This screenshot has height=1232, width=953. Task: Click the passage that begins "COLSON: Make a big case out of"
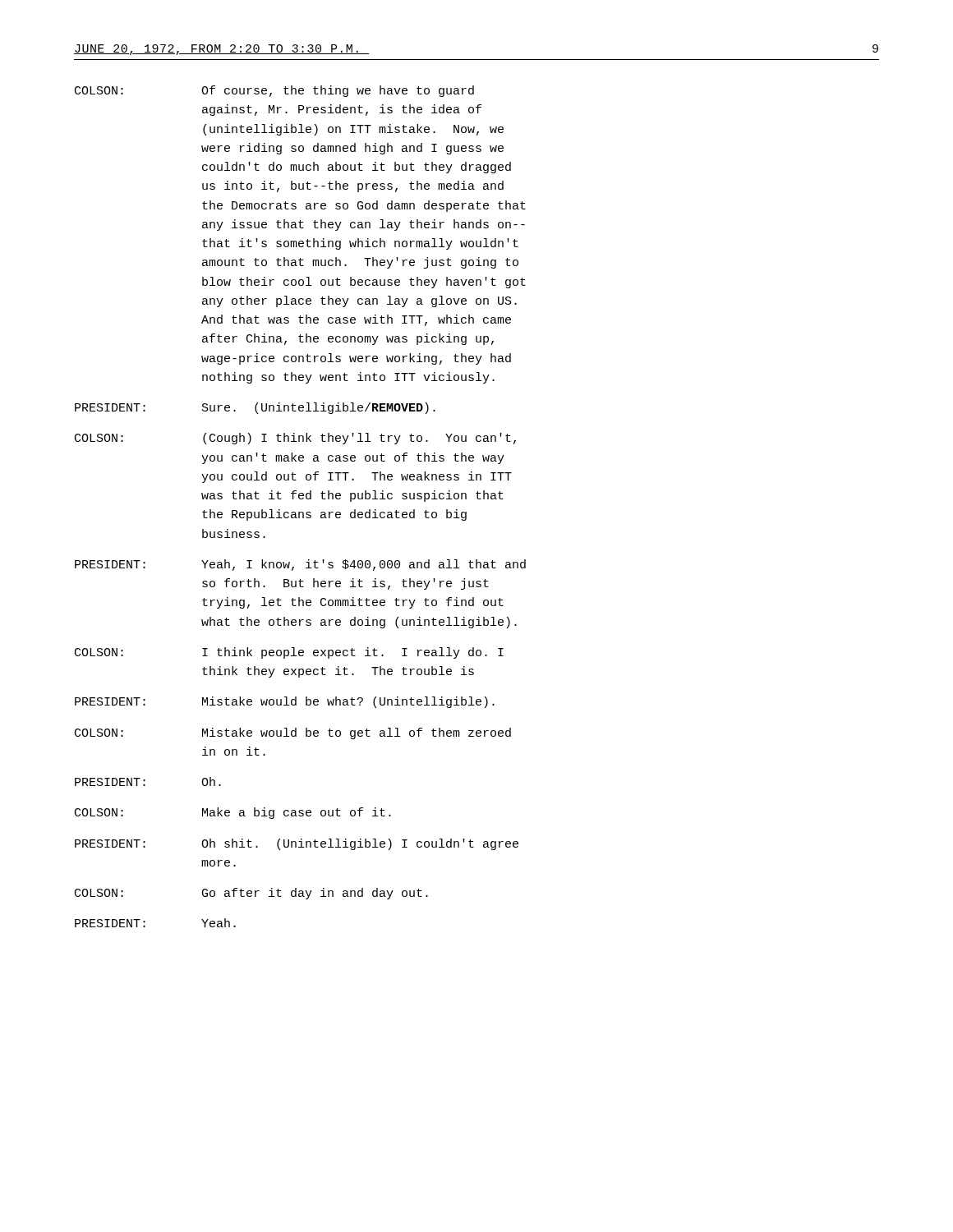point(233,813)
